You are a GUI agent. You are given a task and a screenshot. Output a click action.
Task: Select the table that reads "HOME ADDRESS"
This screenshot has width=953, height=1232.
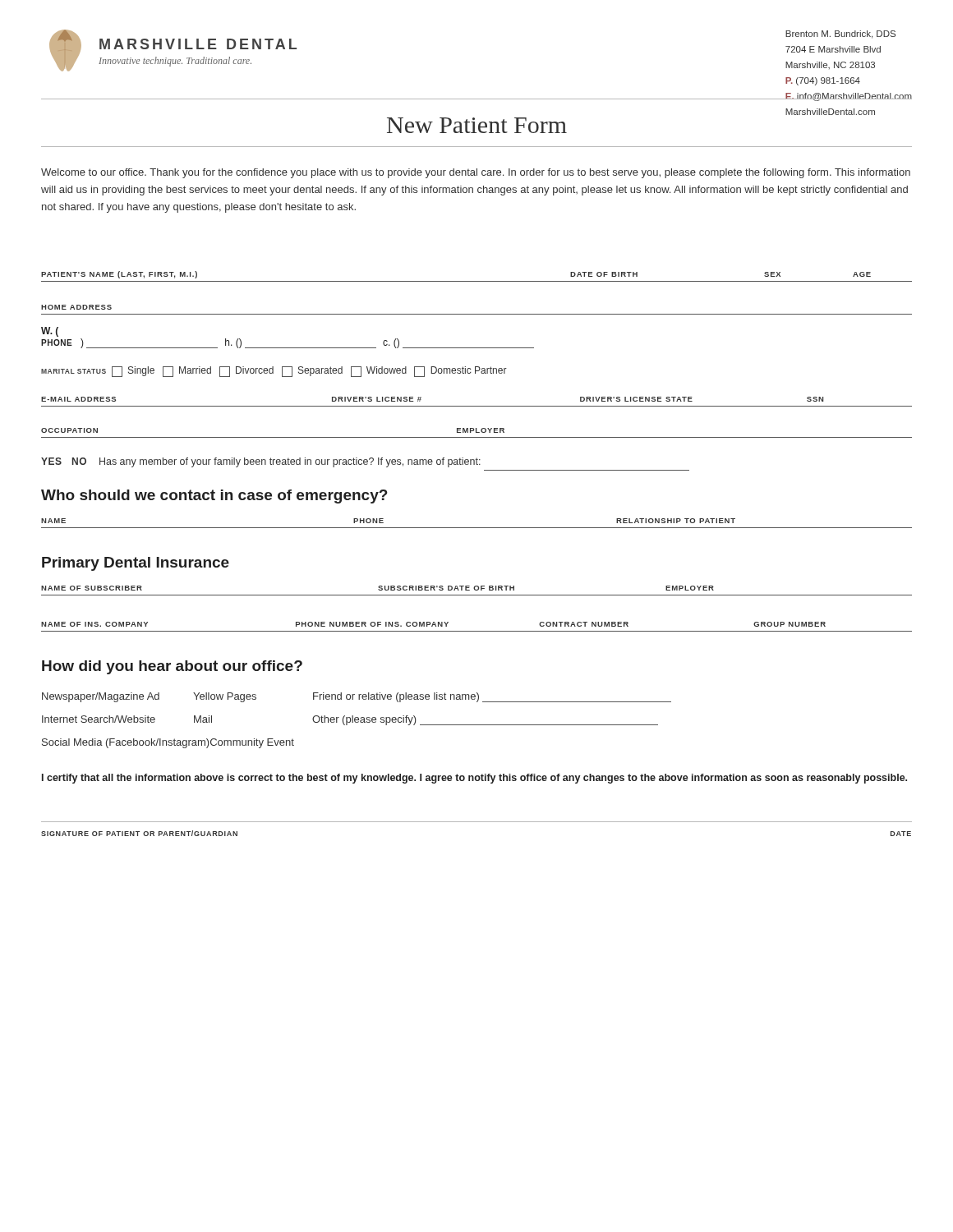coord(476,308)
